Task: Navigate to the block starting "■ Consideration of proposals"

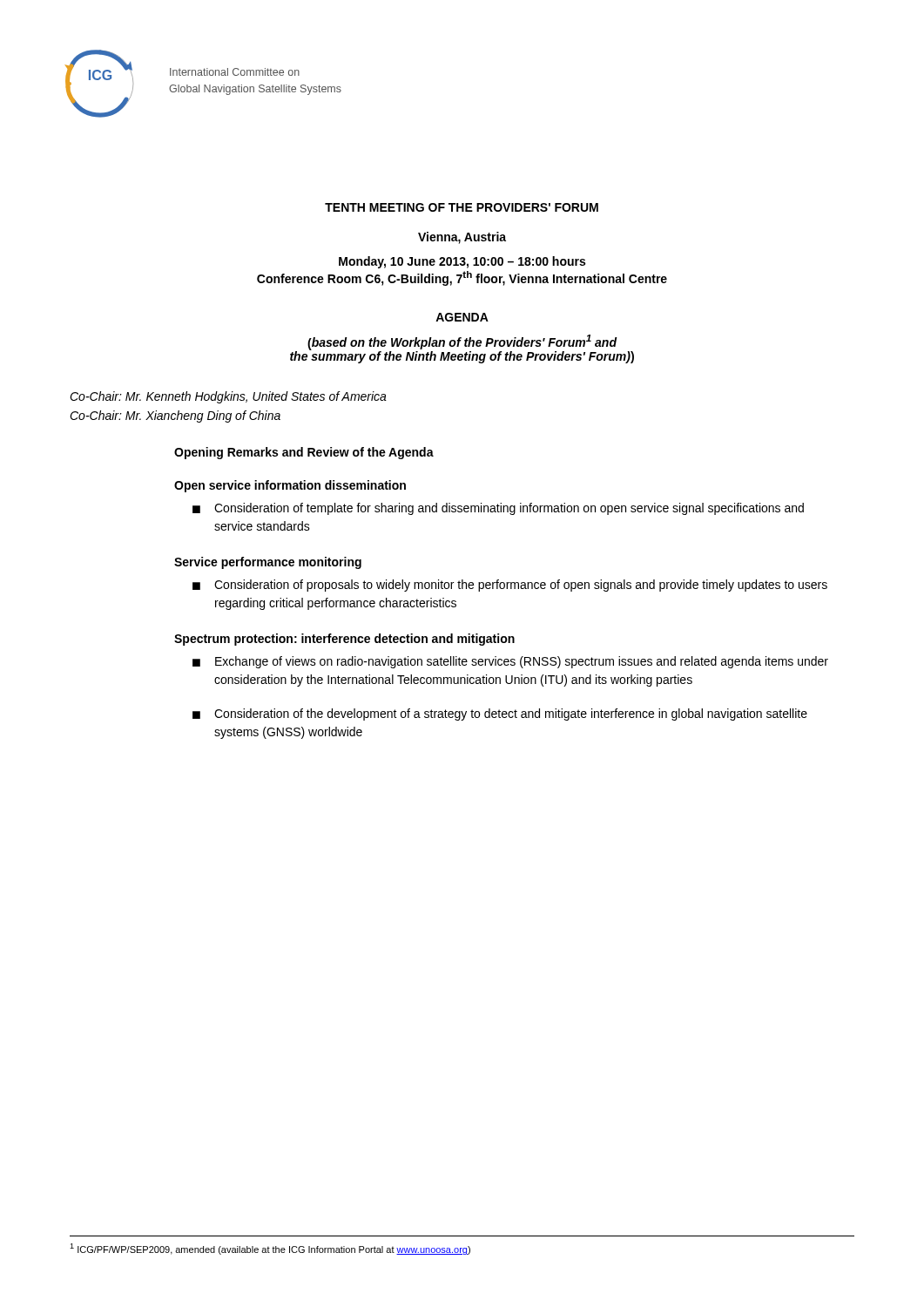Action: [514, 595]
